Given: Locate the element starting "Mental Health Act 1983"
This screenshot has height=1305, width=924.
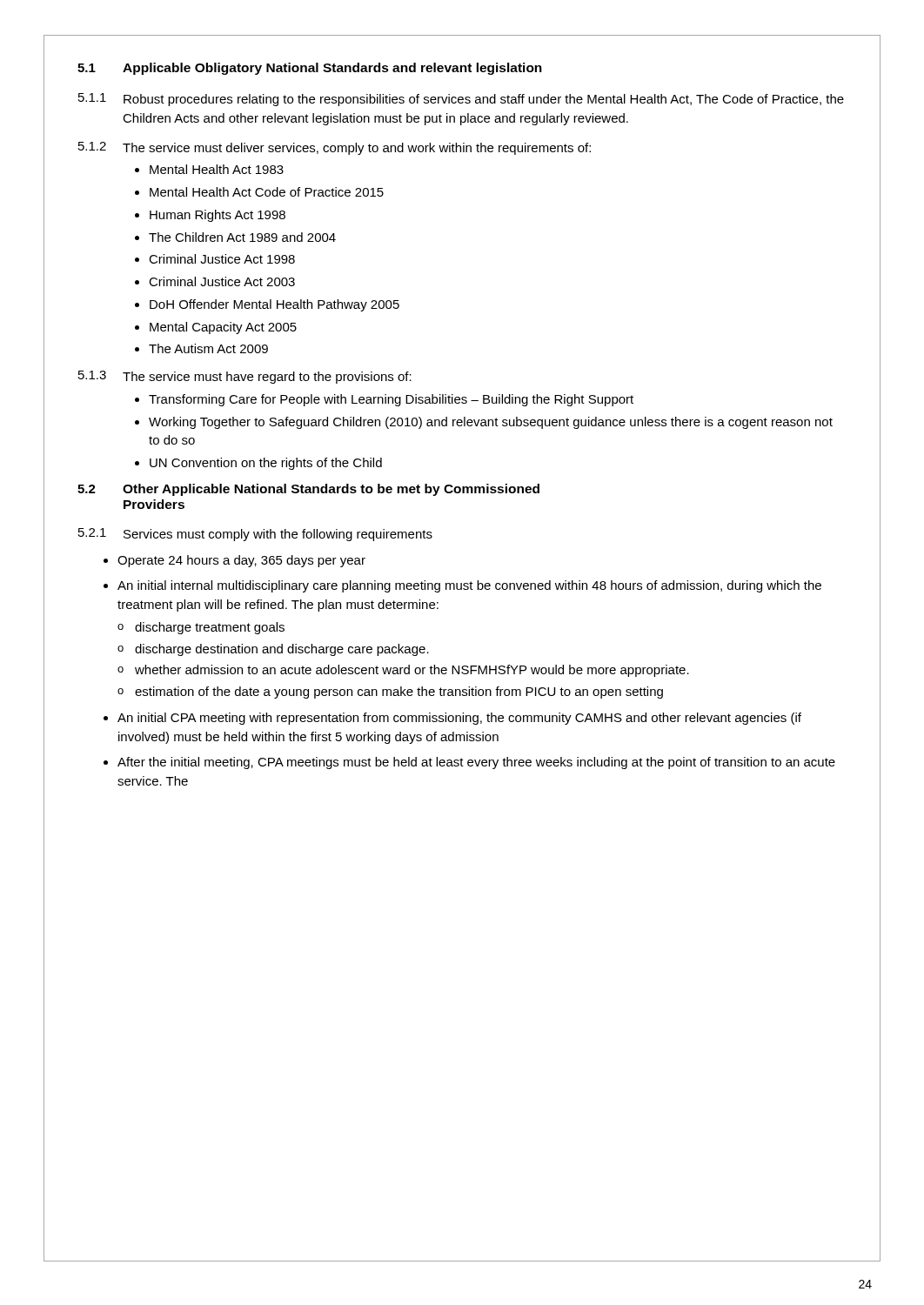Looking at the screenshot, I should coord(216,169).
